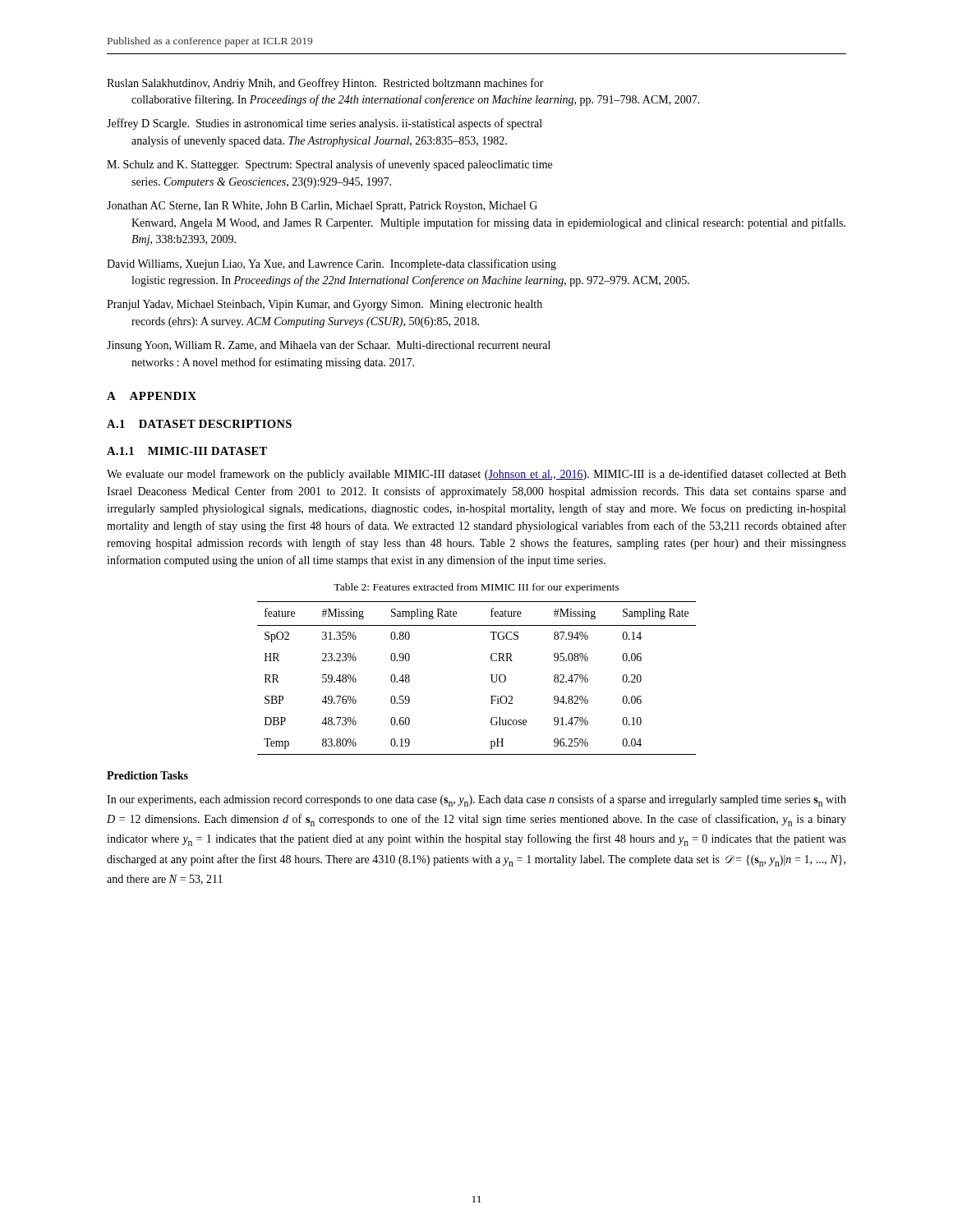This screenshot has height=1232, width=953.
Task: Click the passage that begins "Jinsung Yoon, William"
Action: 476,355
